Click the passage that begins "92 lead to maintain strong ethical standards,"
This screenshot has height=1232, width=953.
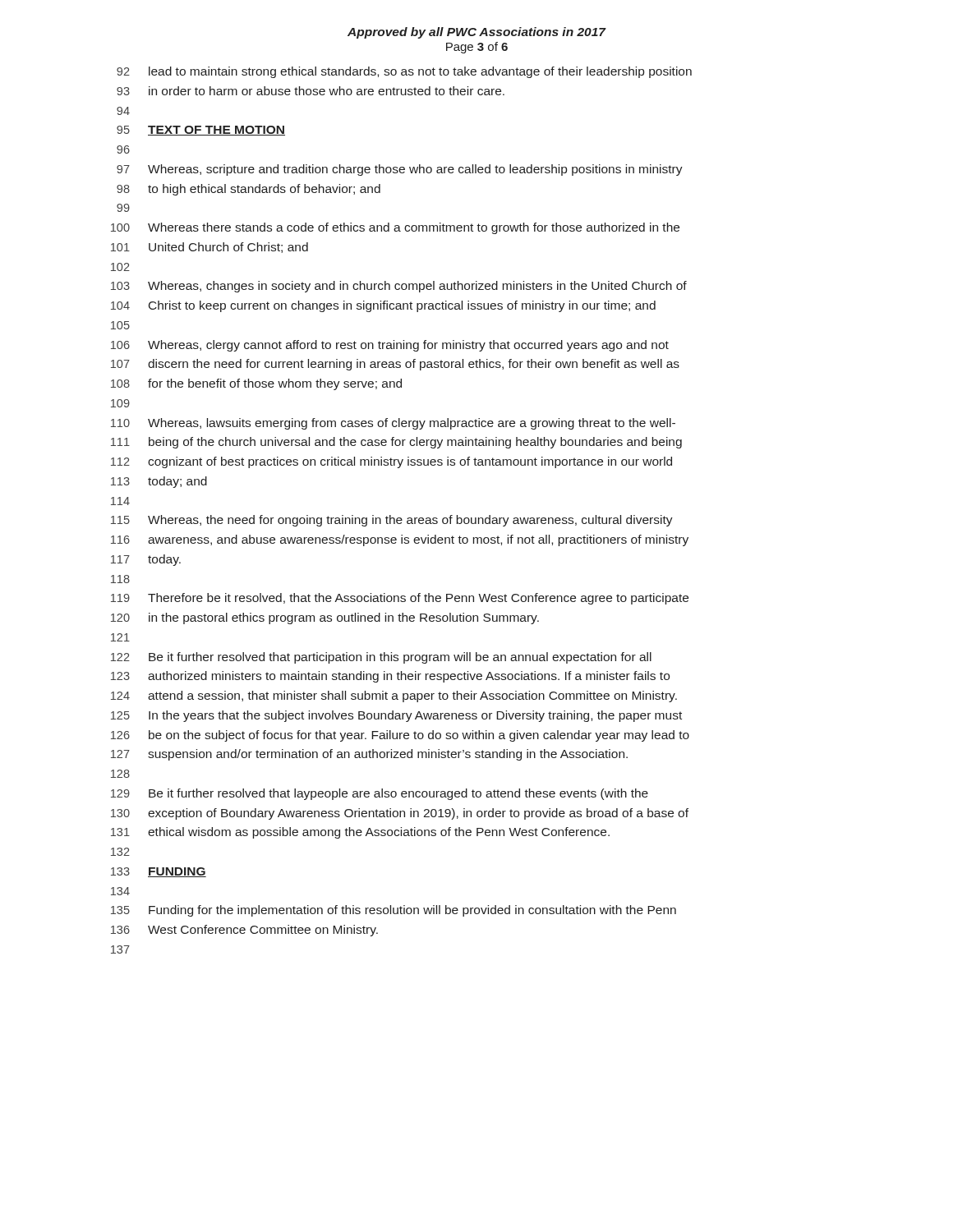pyautogui.click(x=476, y=71)
